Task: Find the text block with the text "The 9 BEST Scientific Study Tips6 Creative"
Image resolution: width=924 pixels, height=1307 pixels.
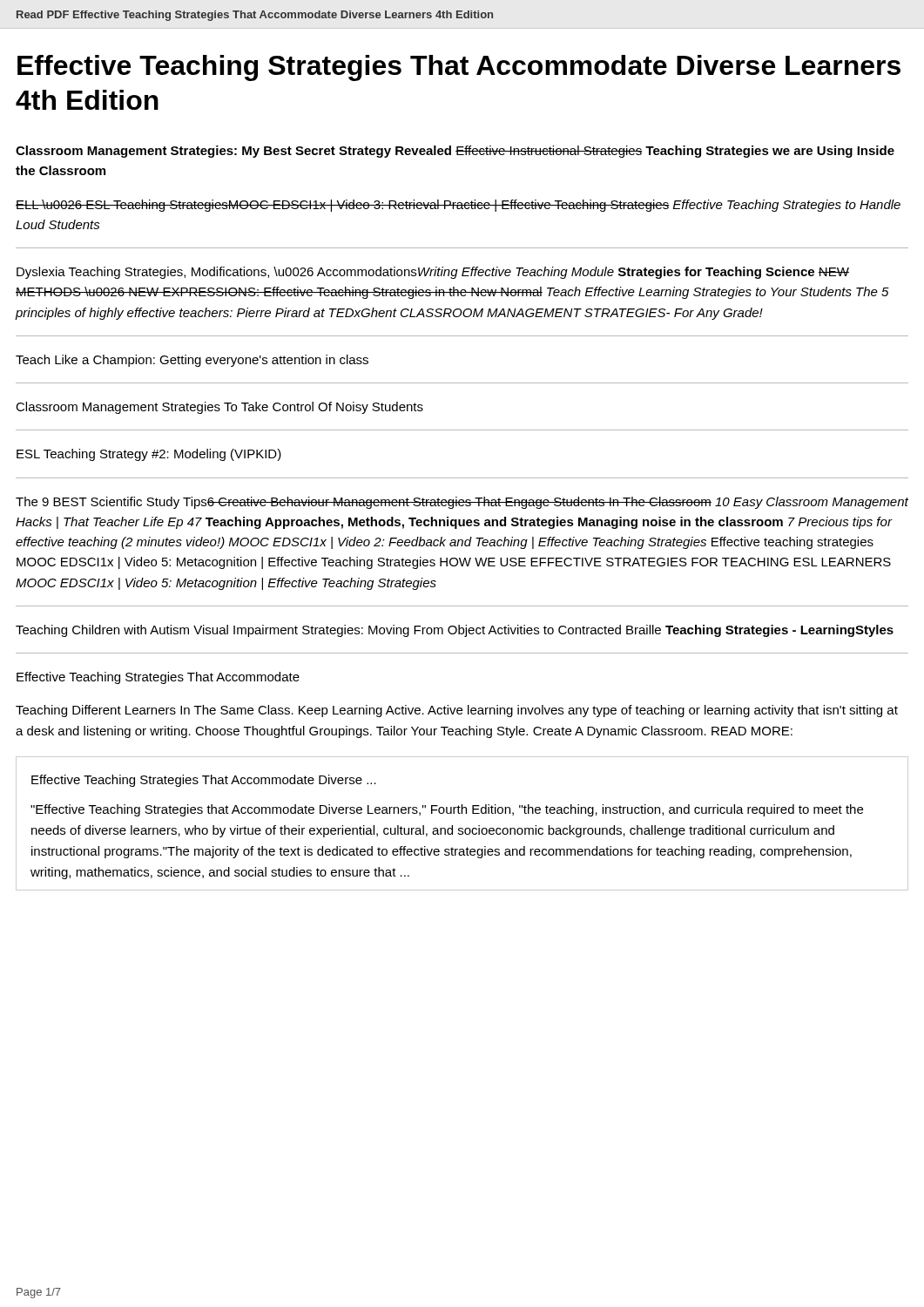Action: point(462,542)
